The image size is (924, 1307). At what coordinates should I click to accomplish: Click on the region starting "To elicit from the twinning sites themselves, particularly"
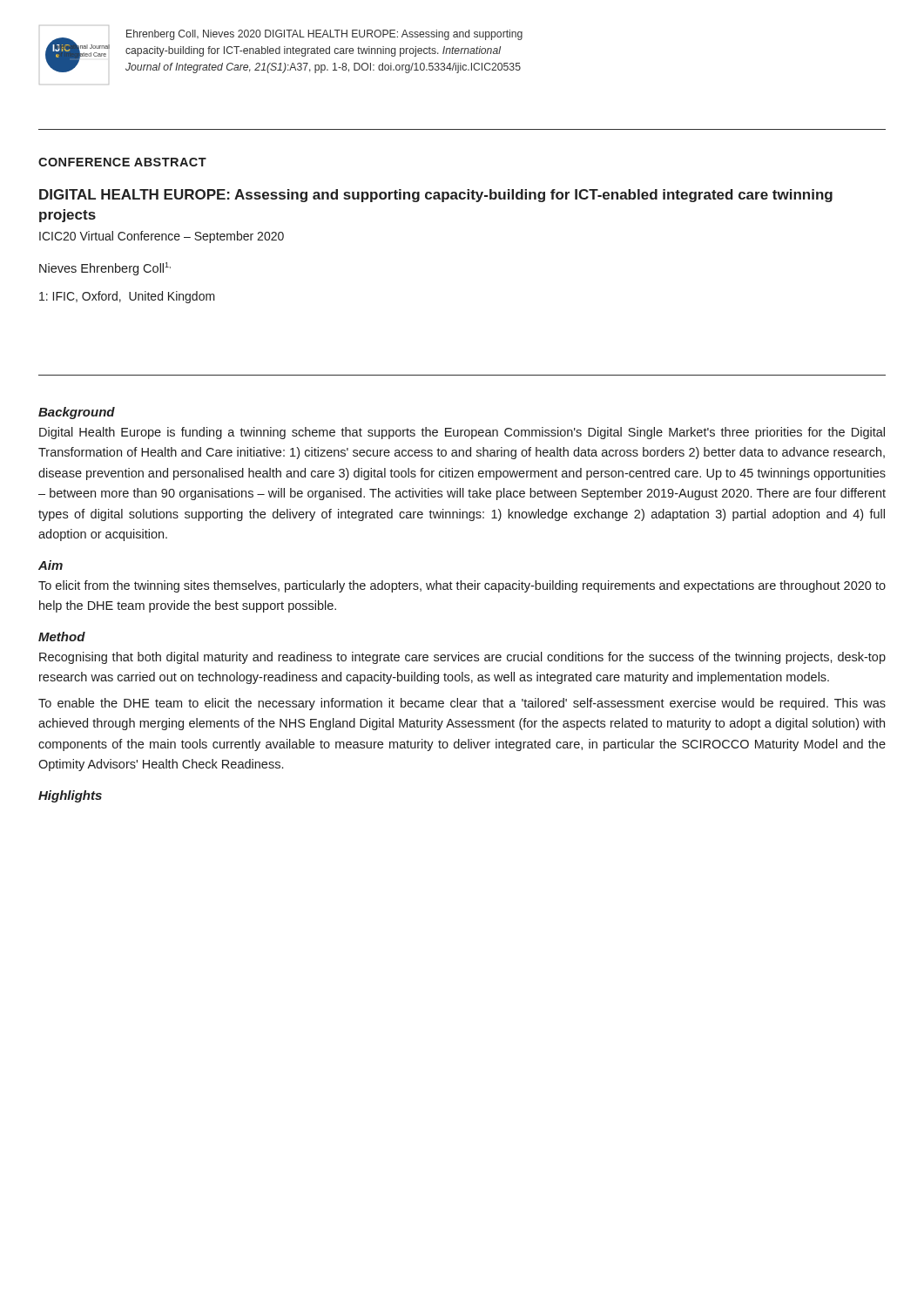tap(462, 596)
